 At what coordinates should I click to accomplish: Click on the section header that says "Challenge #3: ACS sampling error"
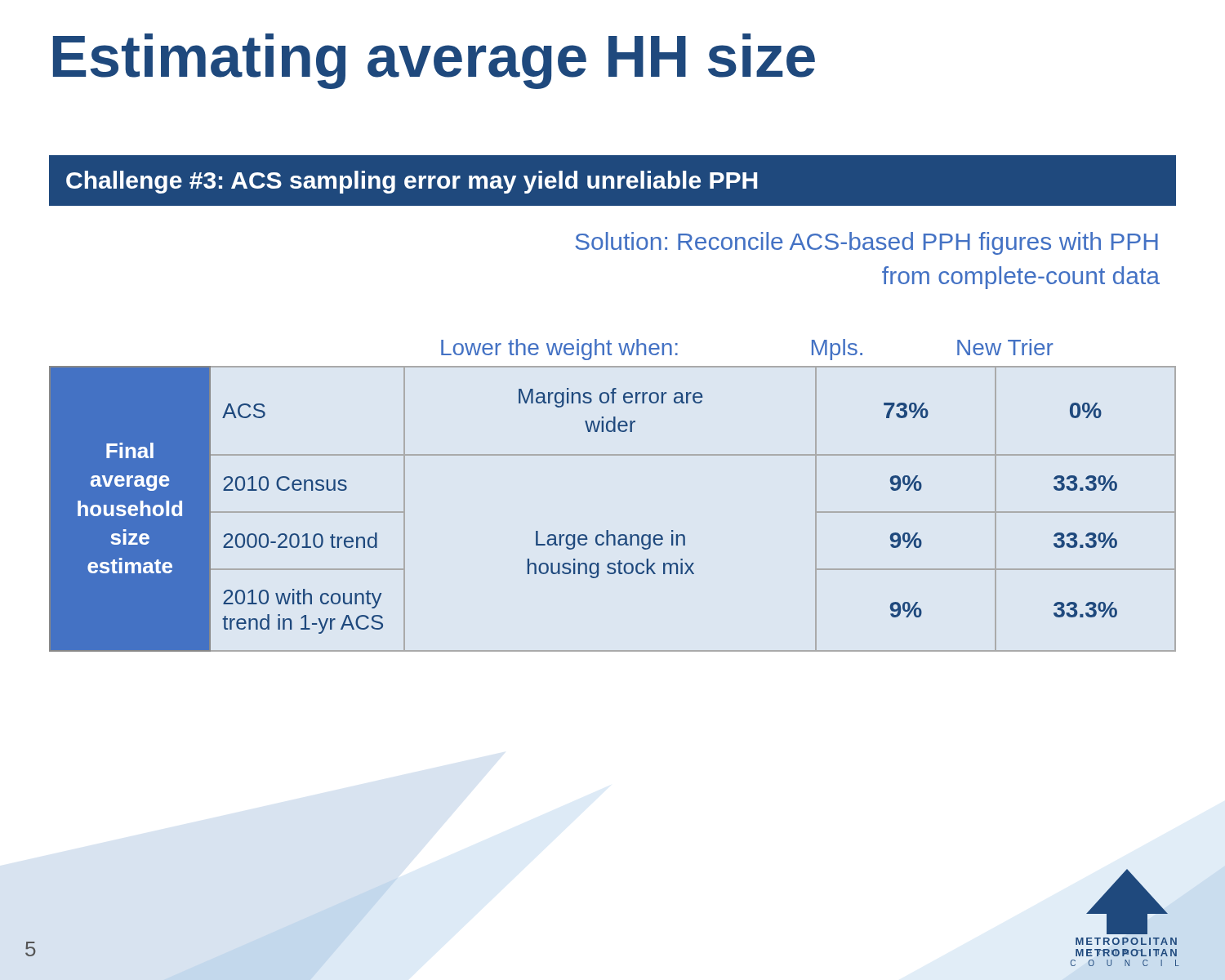point(612,180)
